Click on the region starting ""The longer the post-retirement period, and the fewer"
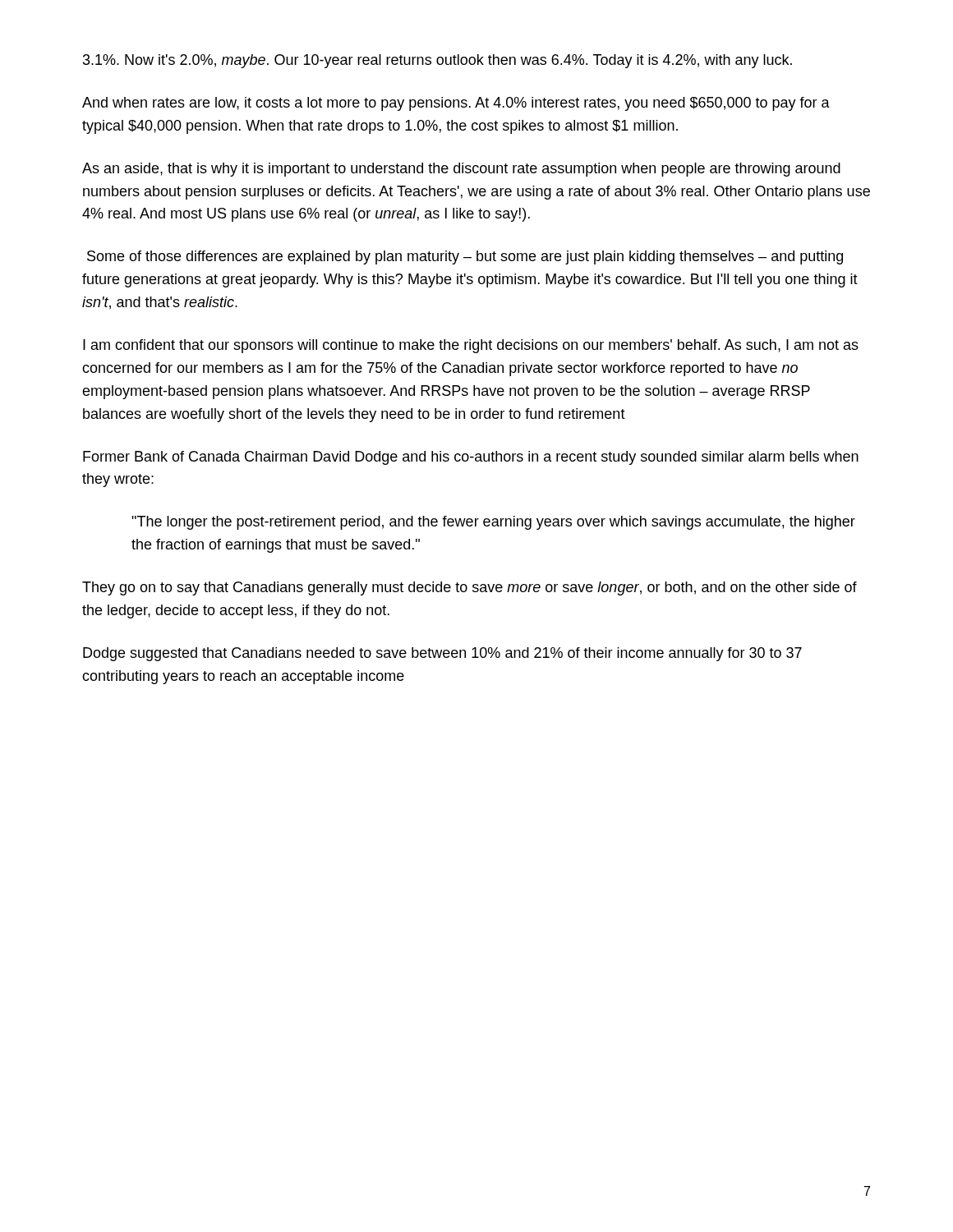Screen dimensions: 1232x953 click(x=493, y=533)
